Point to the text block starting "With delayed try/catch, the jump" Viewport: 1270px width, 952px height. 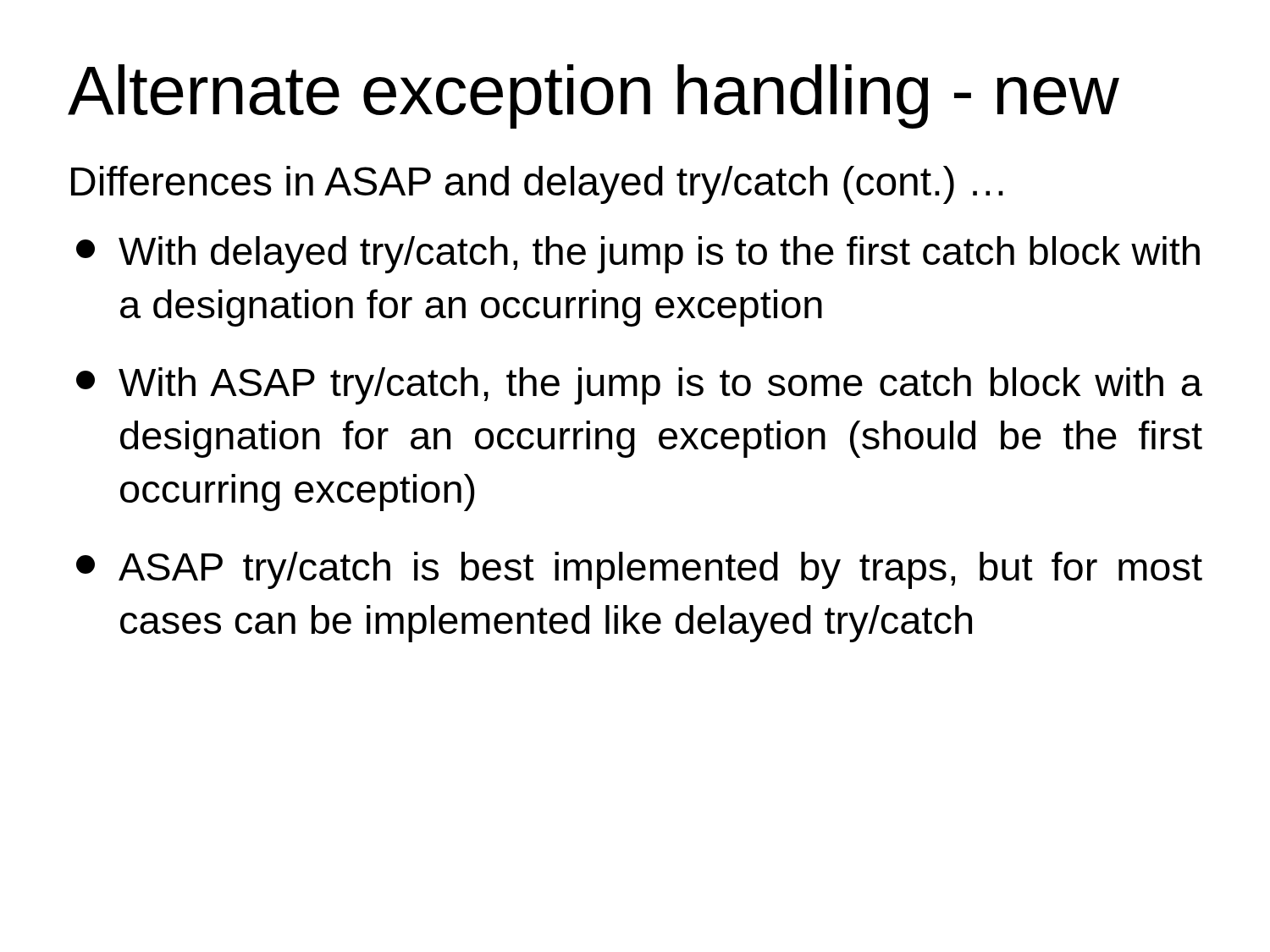(639, 278)
